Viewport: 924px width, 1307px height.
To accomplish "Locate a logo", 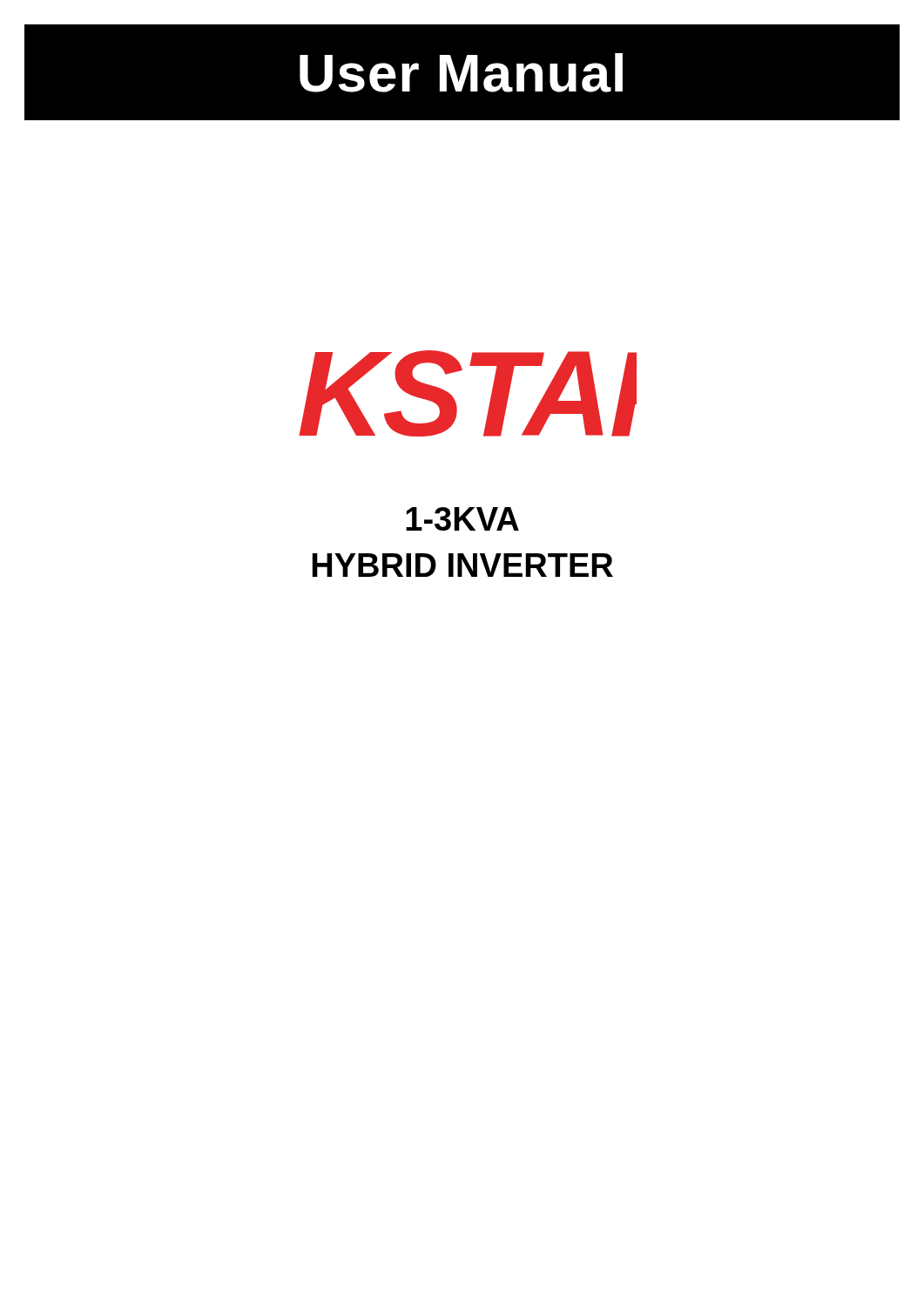I will 462,392.
